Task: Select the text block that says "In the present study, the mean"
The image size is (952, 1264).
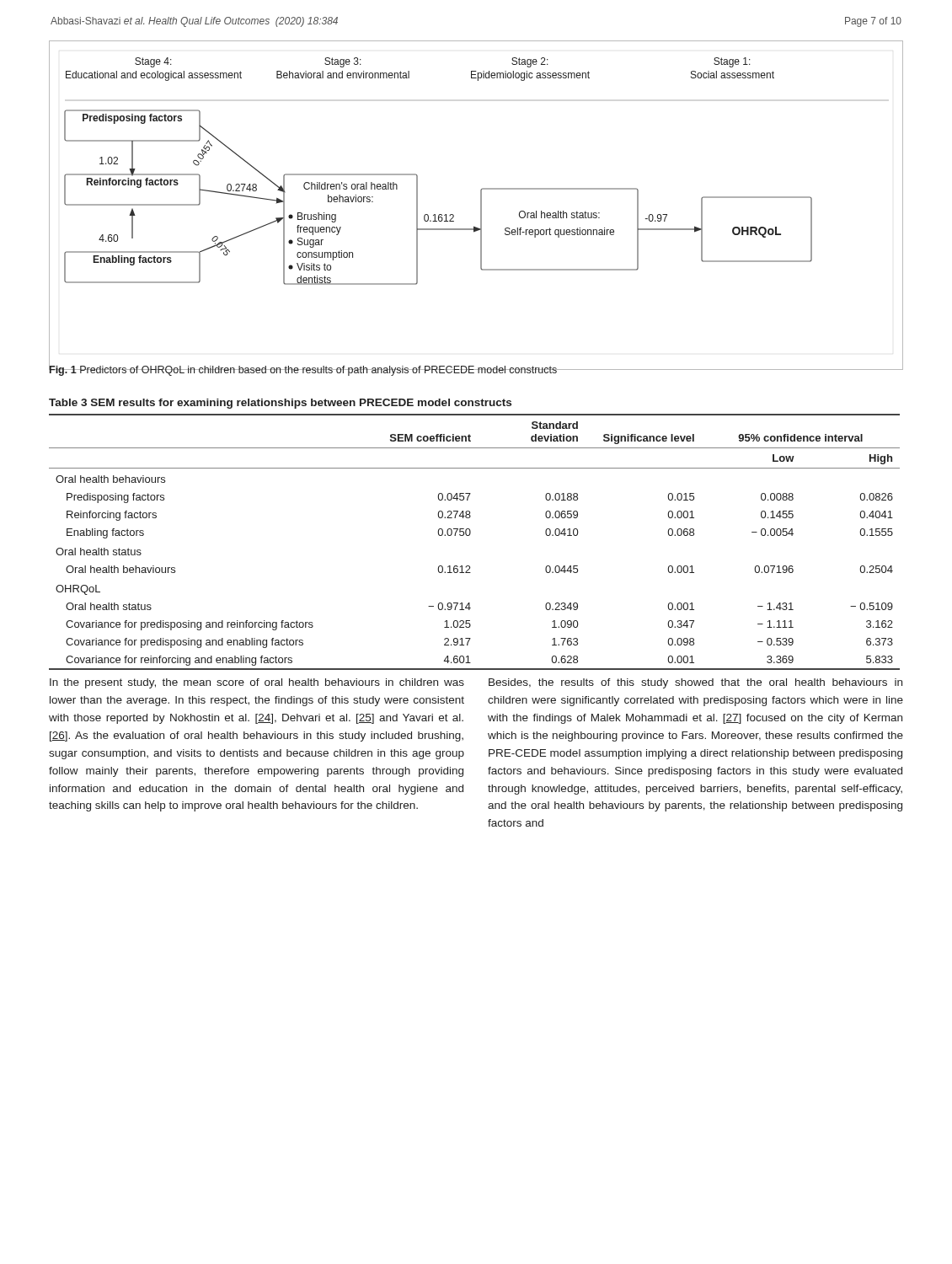Action: pyautogui.click(x=257, y=745)
